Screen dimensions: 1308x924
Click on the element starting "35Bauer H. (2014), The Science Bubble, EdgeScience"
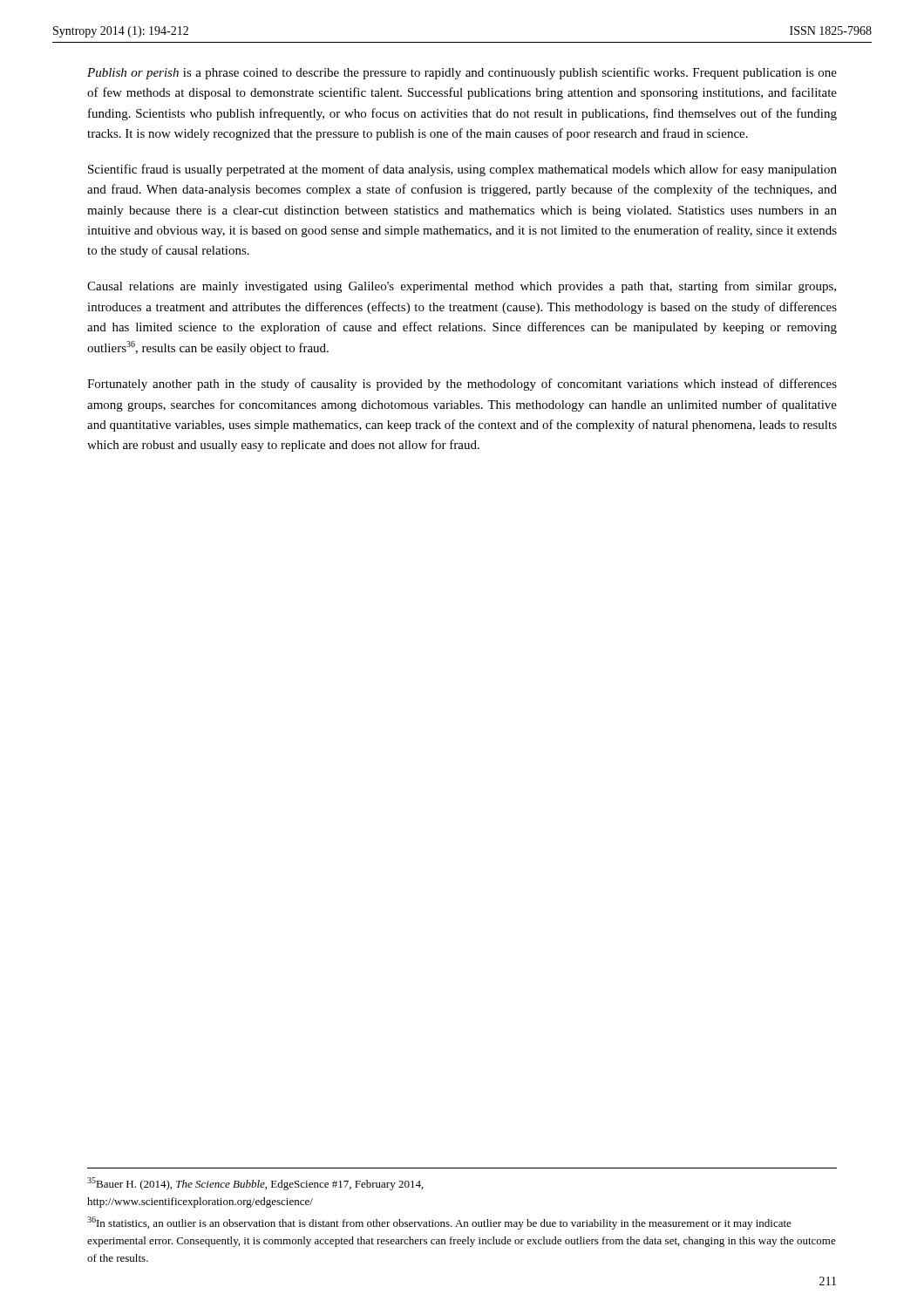pos(255,1191)
